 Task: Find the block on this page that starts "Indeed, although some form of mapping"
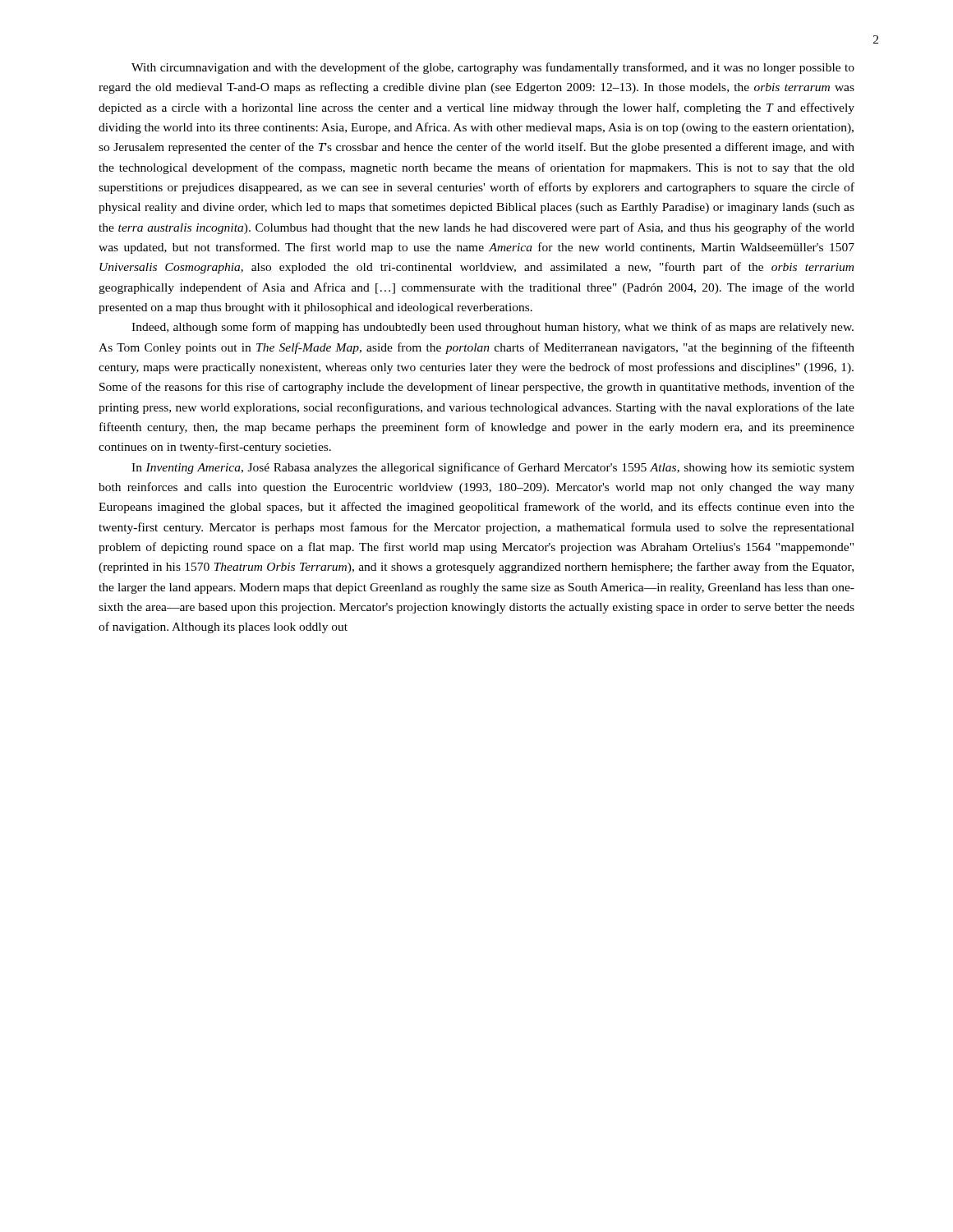coord(476,387)
